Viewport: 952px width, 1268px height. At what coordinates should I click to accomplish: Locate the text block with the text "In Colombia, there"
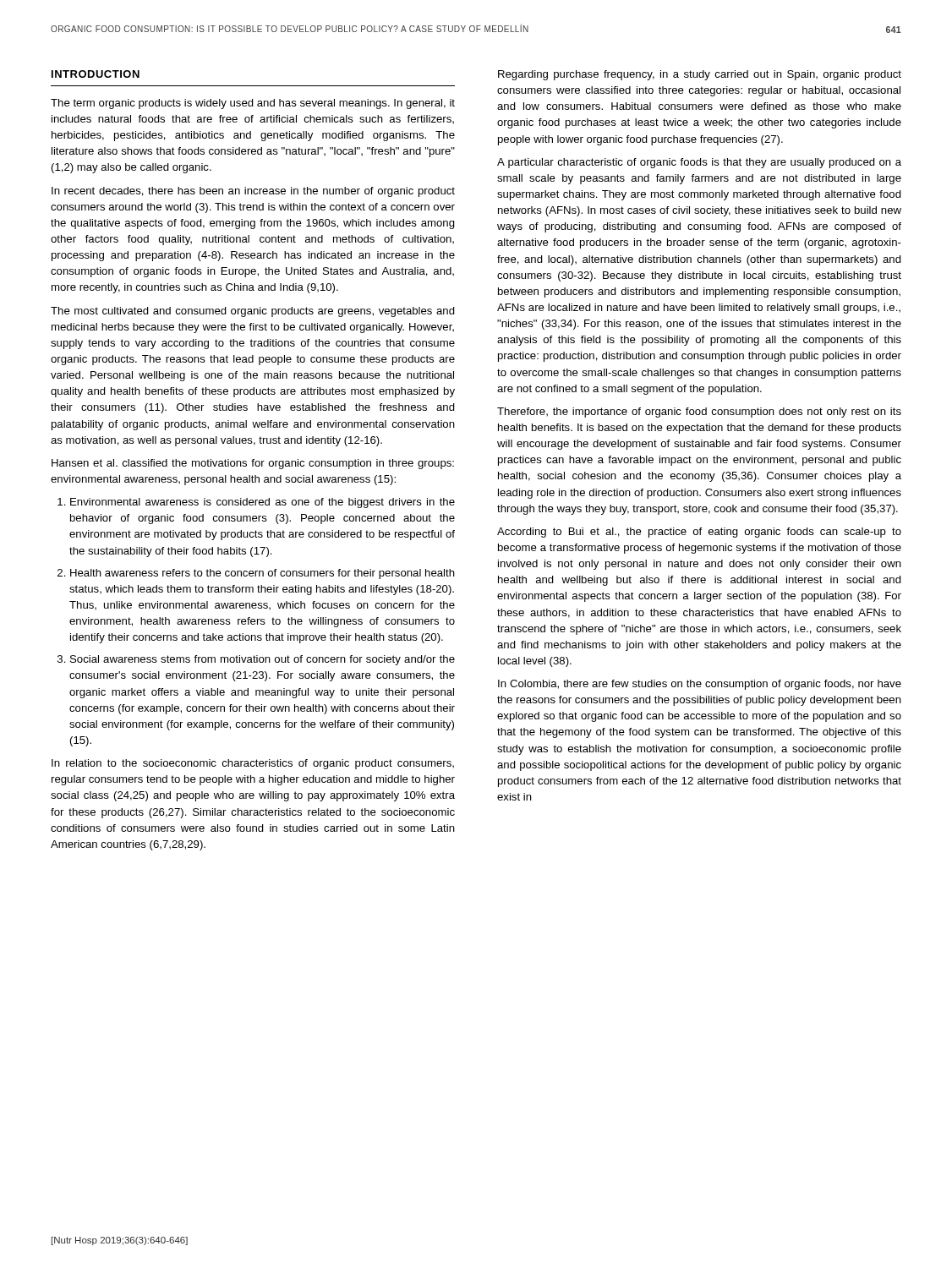(x=699, y=740)
